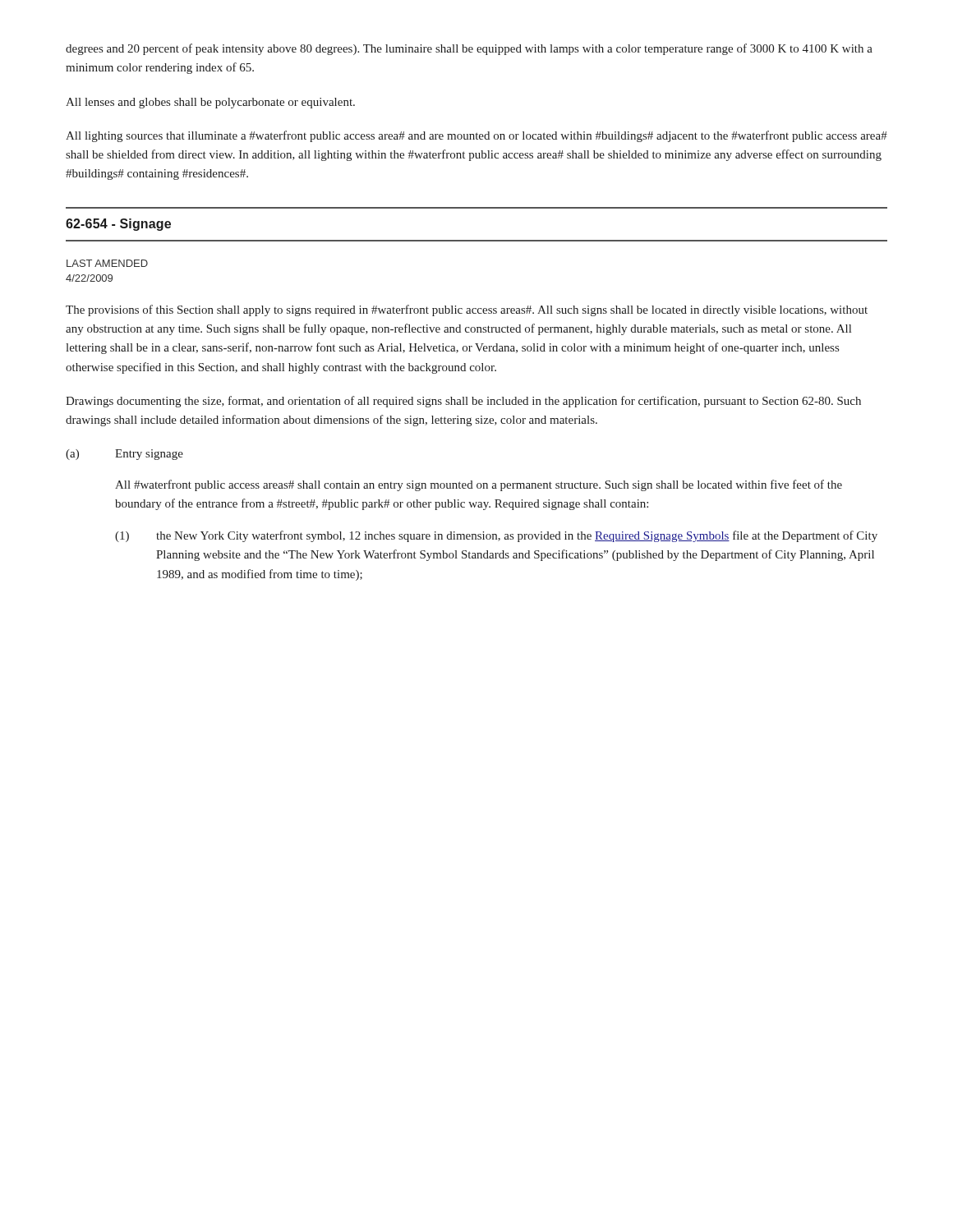Navigate to the block starting "(1) the New York City waterfront symbol, 12"
The width and height of the screenshot is (953, 1232).
(x=501, y=555)
